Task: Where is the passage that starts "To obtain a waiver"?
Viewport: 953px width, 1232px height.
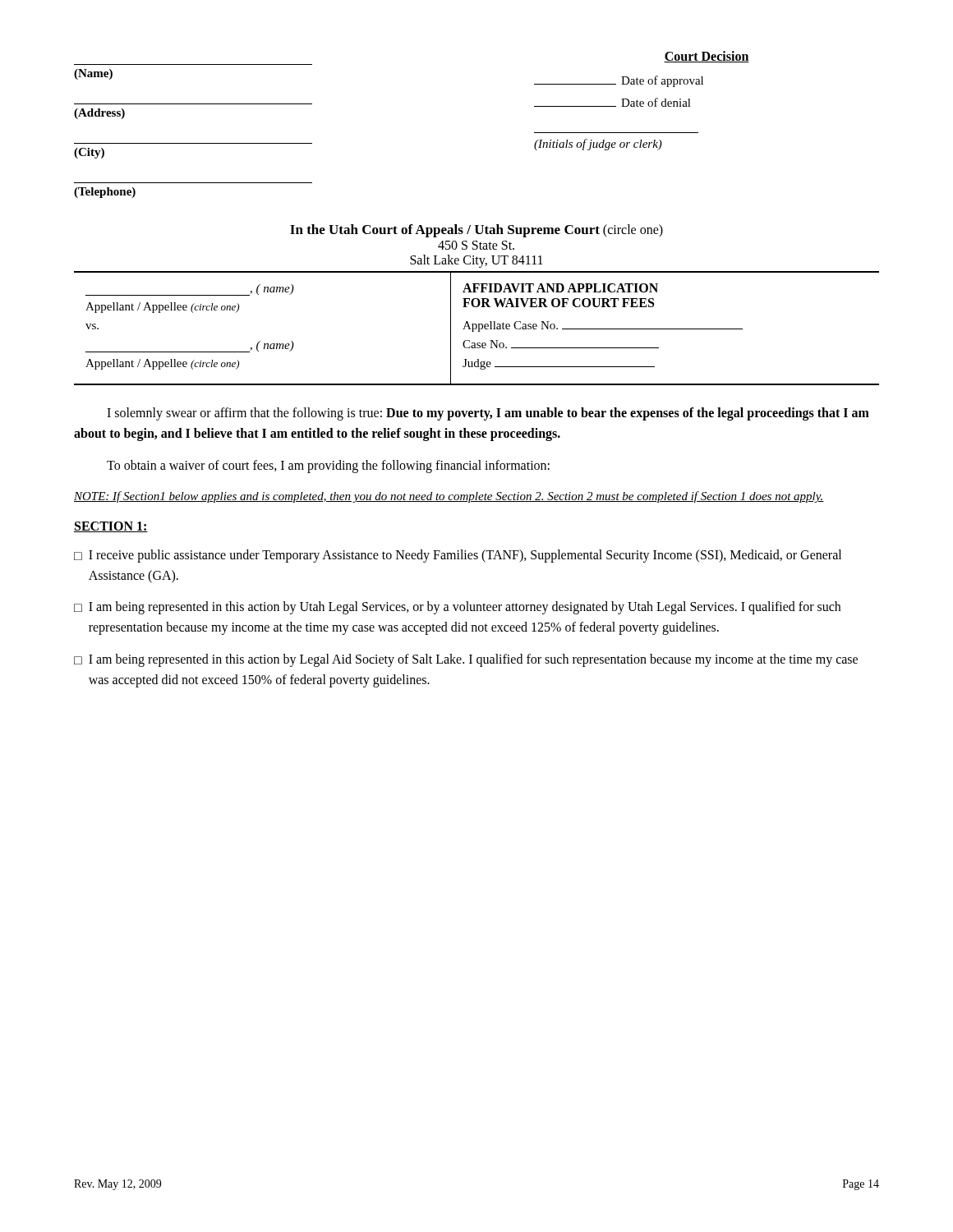Action: 329,465
